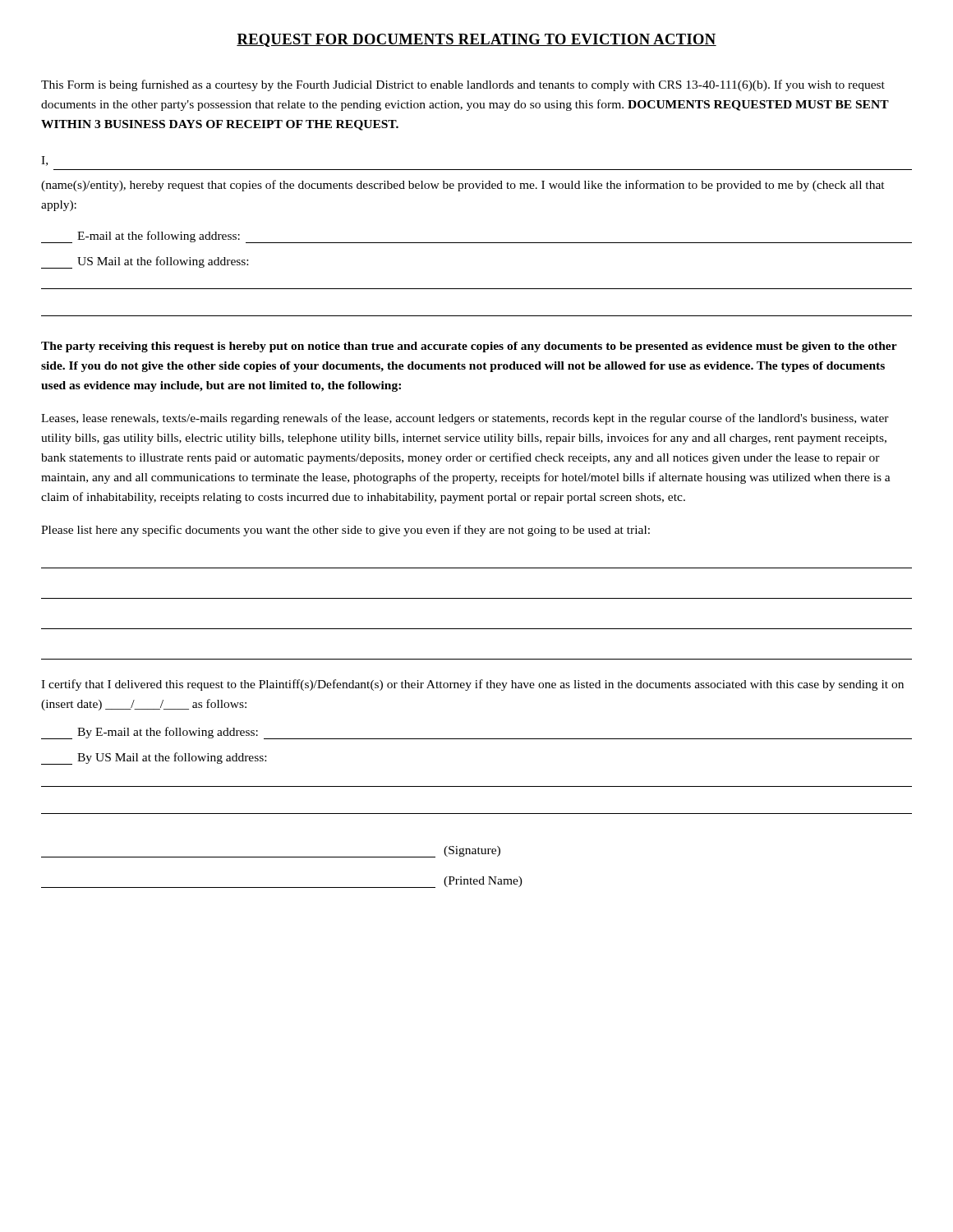Click the title

[476, 39]
